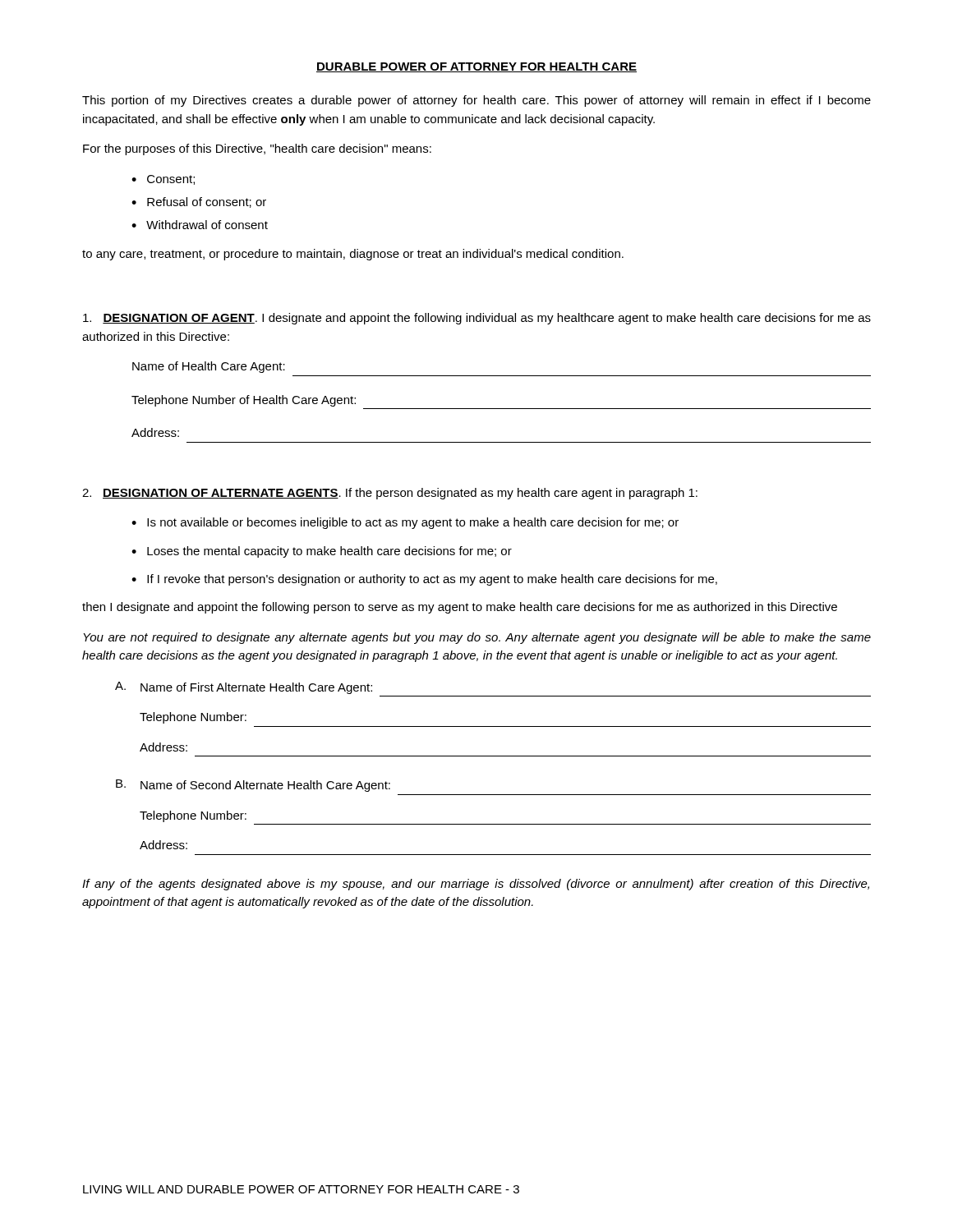Click on the text block containing "to any care, treatment, or procedure to"
953x1232 pixels.
click(x=353, y=253)
